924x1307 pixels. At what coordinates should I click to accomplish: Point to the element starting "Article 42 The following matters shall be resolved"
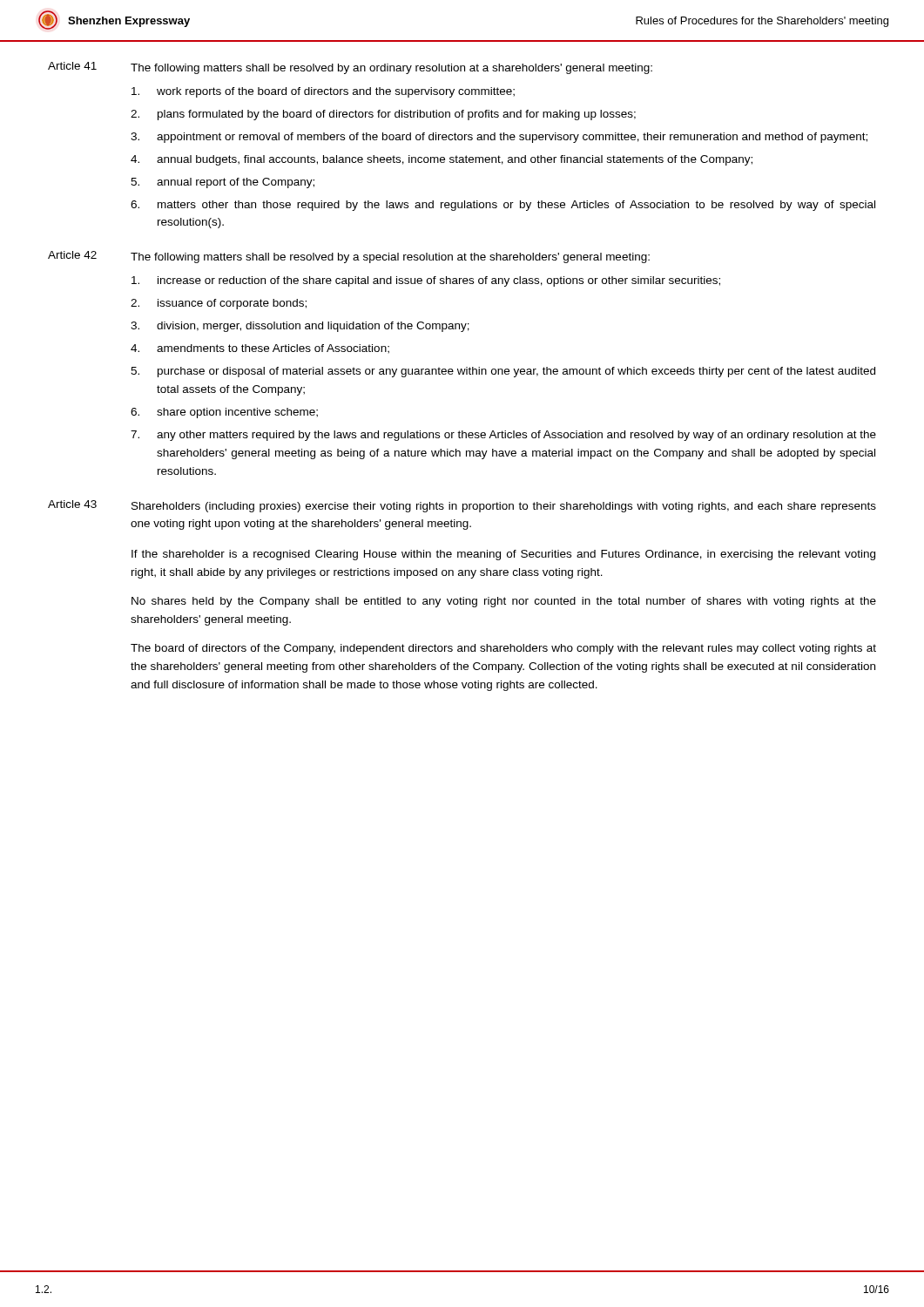tap(462, 367)
